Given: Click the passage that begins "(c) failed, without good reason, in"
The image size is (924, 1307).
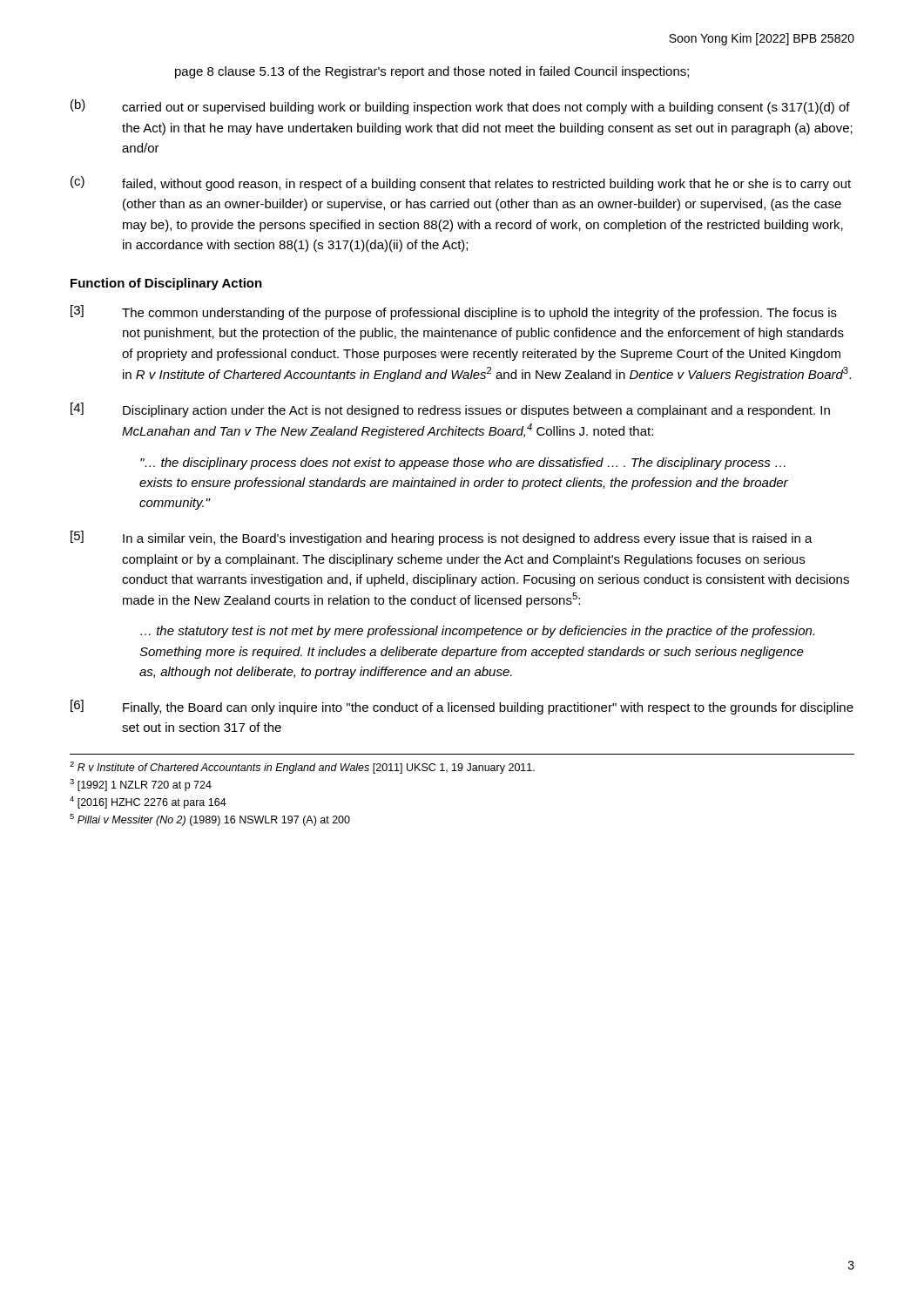Looking at the screenshot, I should click(x=462, y=214).
